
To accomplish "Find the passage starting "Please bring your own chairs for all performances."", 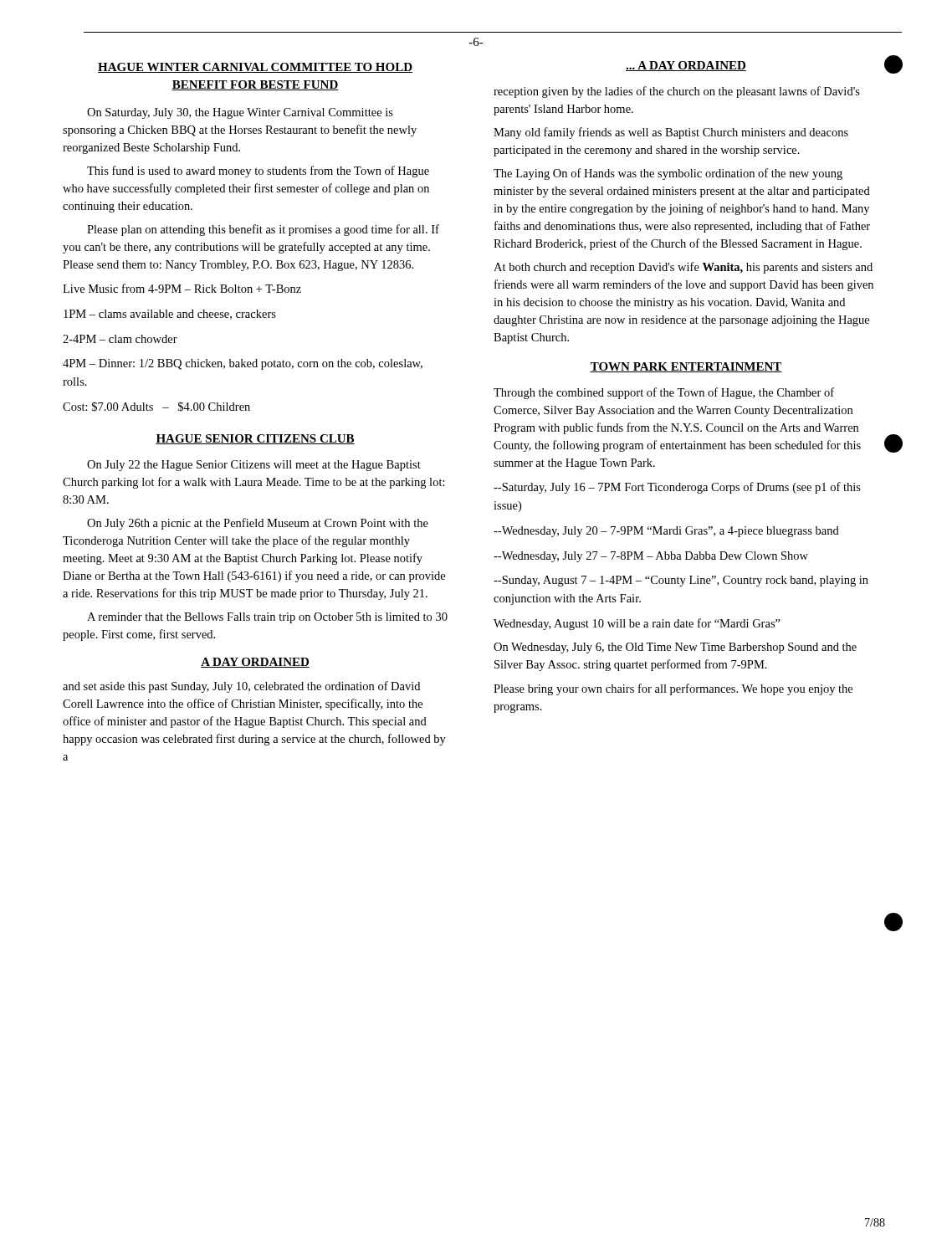I will coord(686,698).
